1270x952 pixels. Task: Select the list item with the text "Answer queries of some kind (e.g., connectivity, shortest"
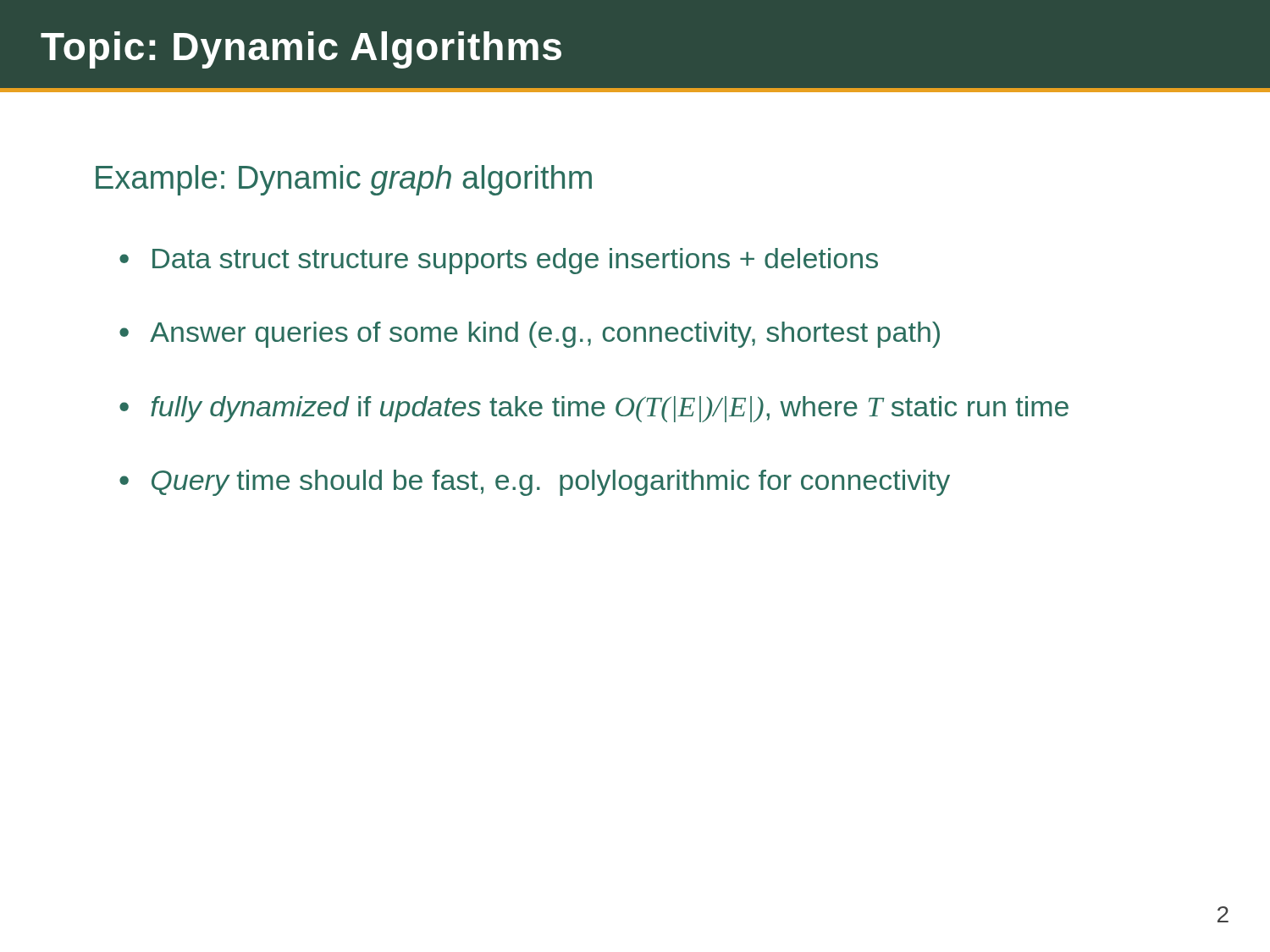(676, 333)
